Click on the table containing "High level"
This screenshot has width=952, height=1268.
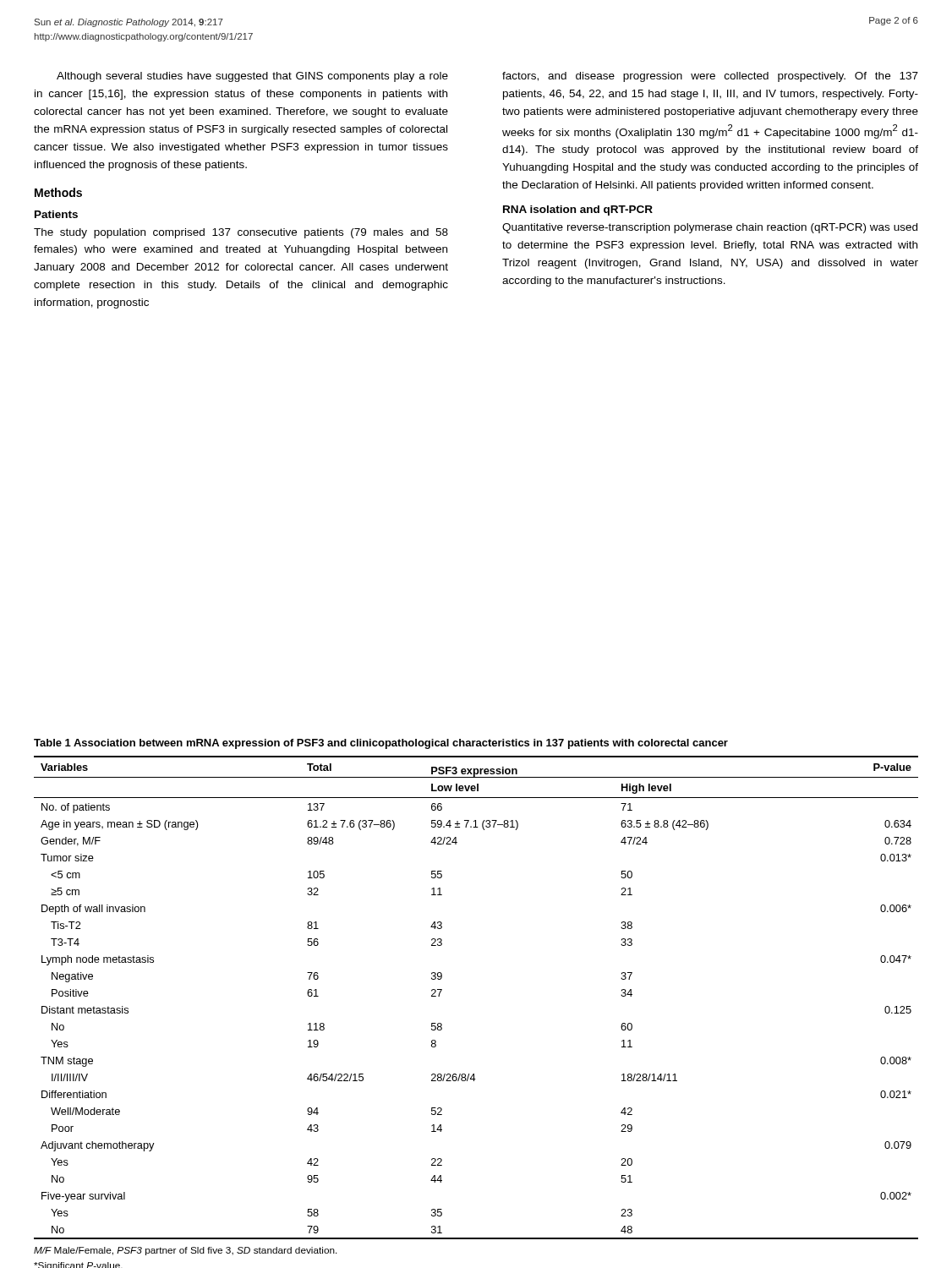(476, 998)
